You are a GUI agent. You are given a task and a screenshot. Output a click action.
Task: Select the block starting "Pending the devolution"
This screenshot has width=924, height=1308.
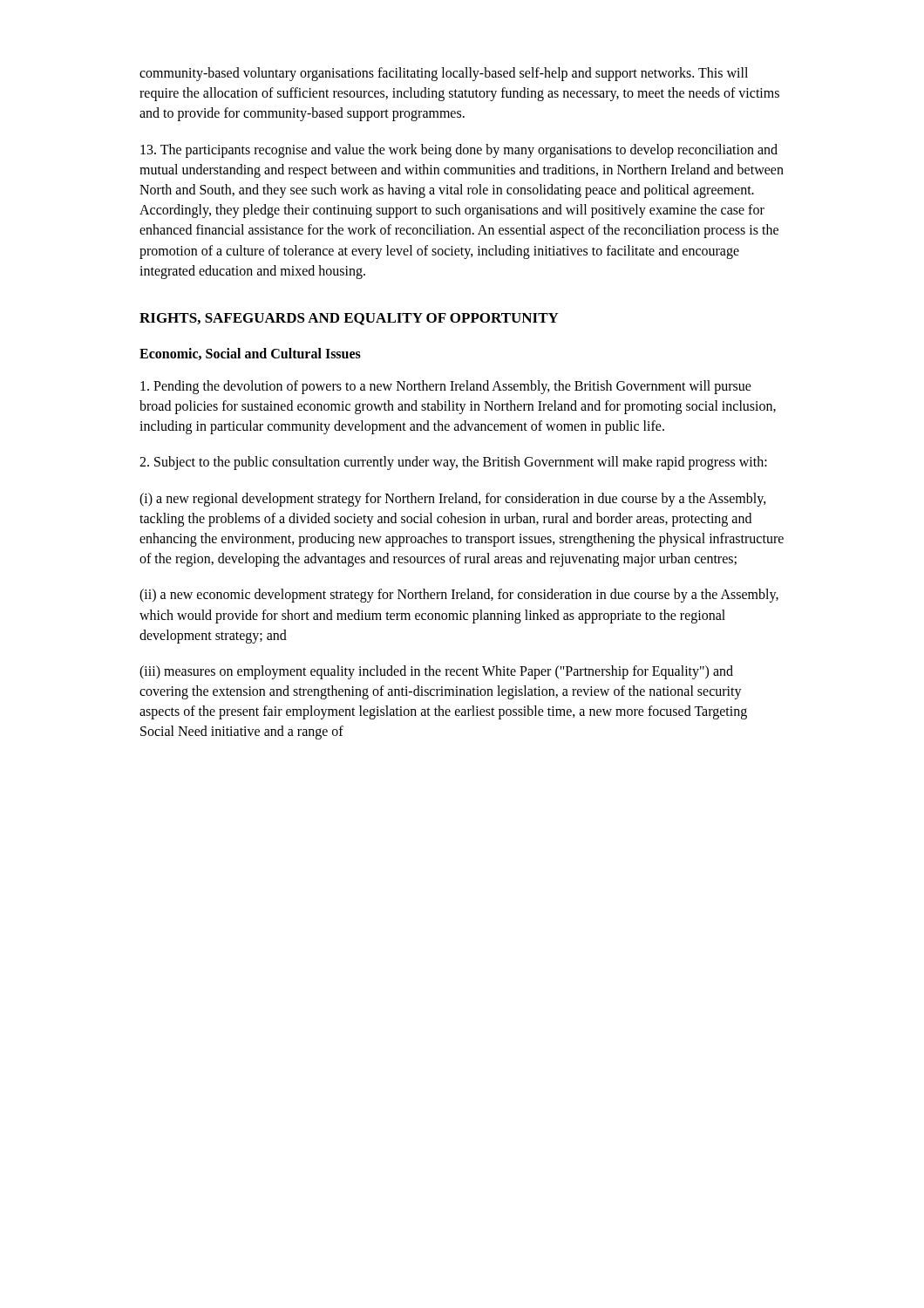(x=458, y=406)
